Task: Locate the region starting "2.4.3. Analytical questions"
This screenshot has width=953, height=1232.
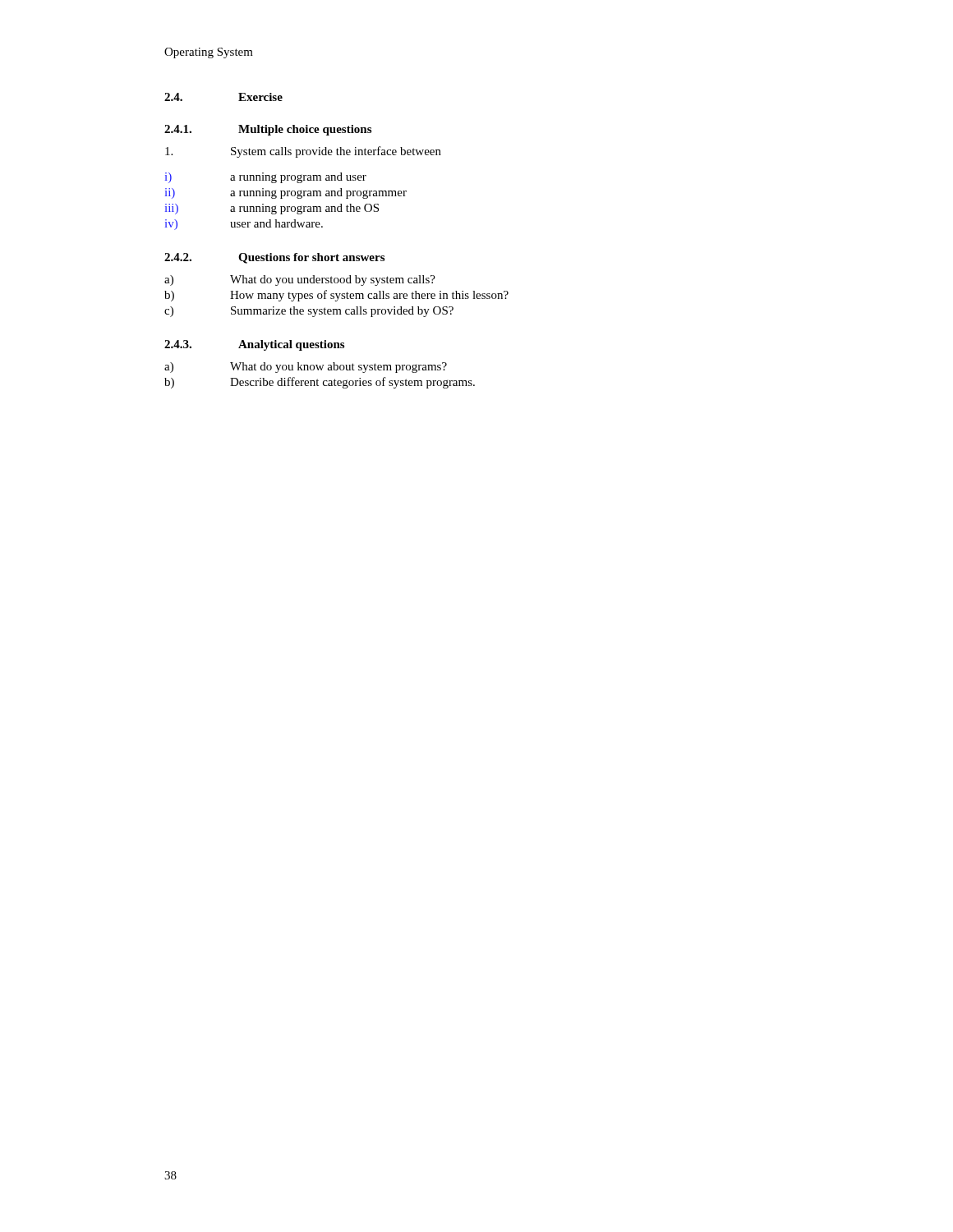Action: [254, 345]
